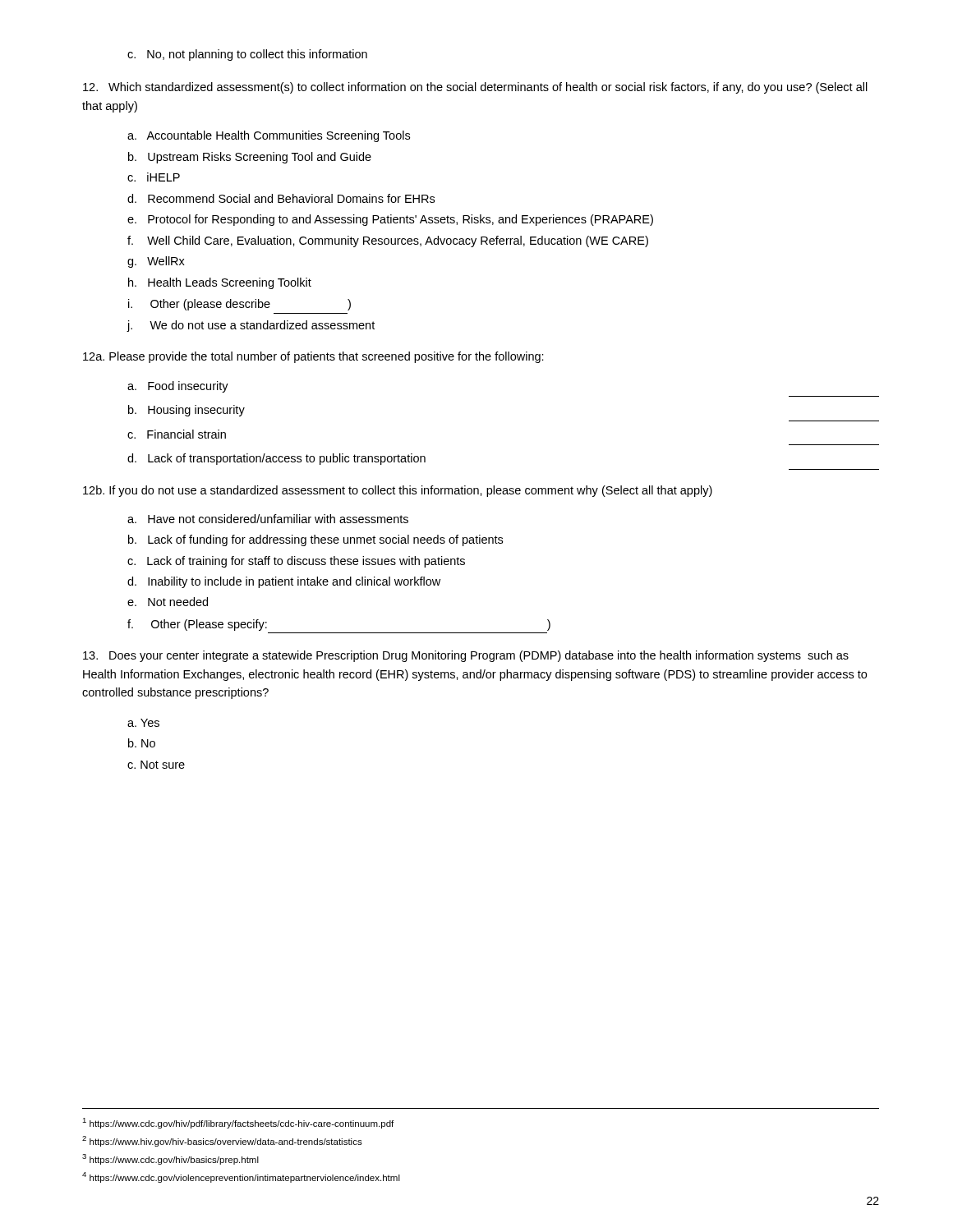Point to "c. Not sure"

pos(156,764)
